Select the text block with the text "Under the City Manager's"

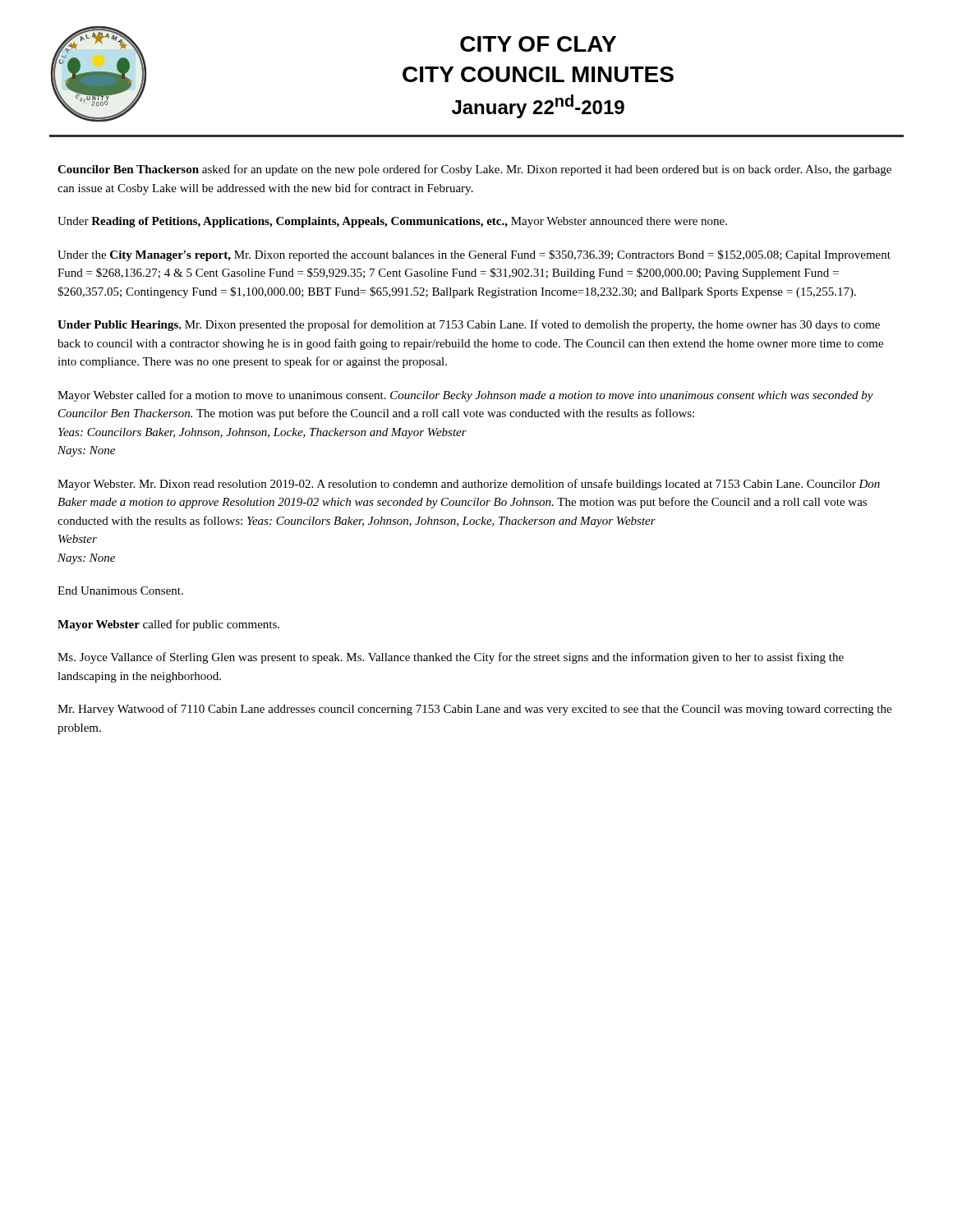[x=476, y=273]
